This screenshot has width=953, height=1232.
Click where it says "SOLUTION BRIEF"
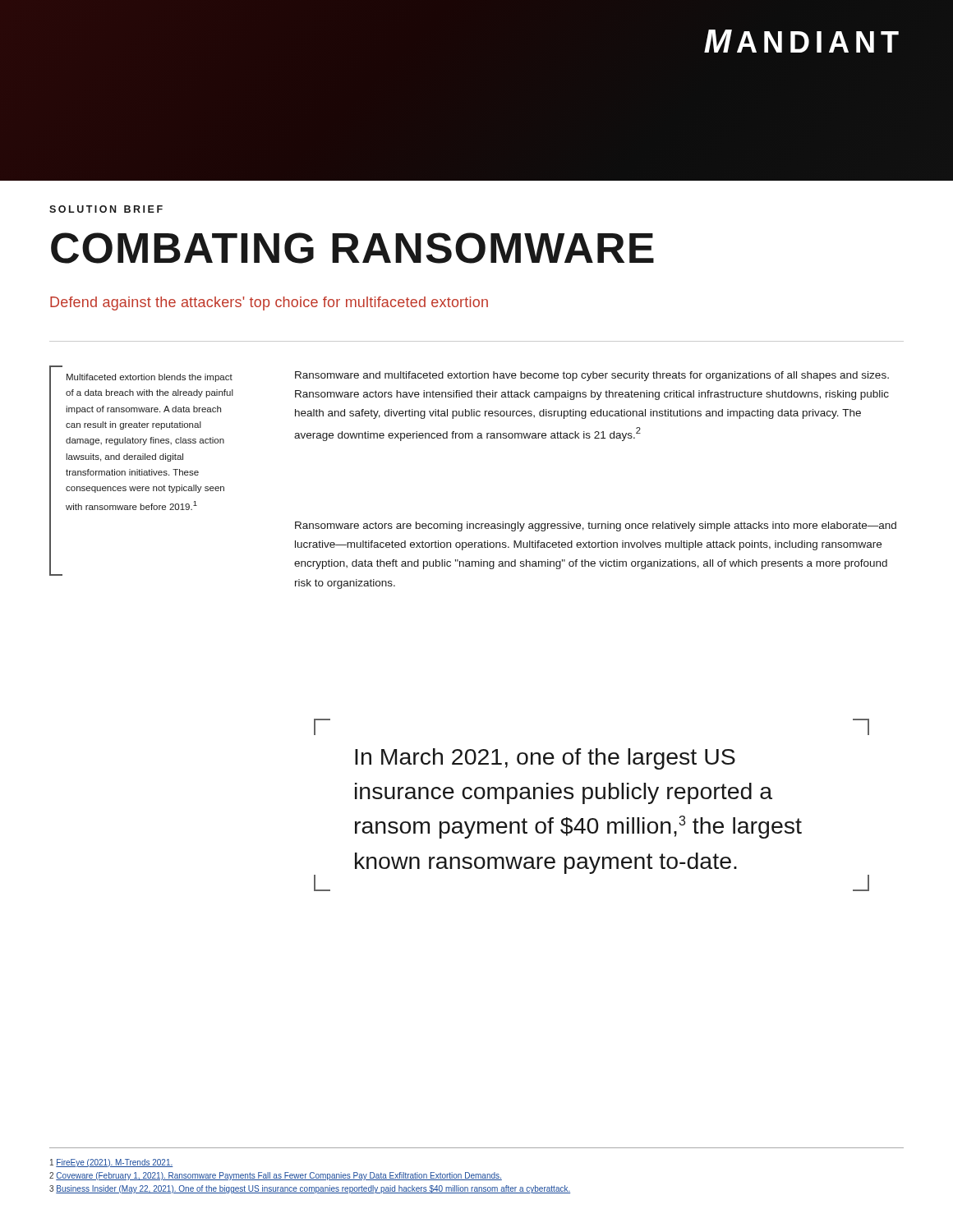pyautogui.click(x=107, y=209)
